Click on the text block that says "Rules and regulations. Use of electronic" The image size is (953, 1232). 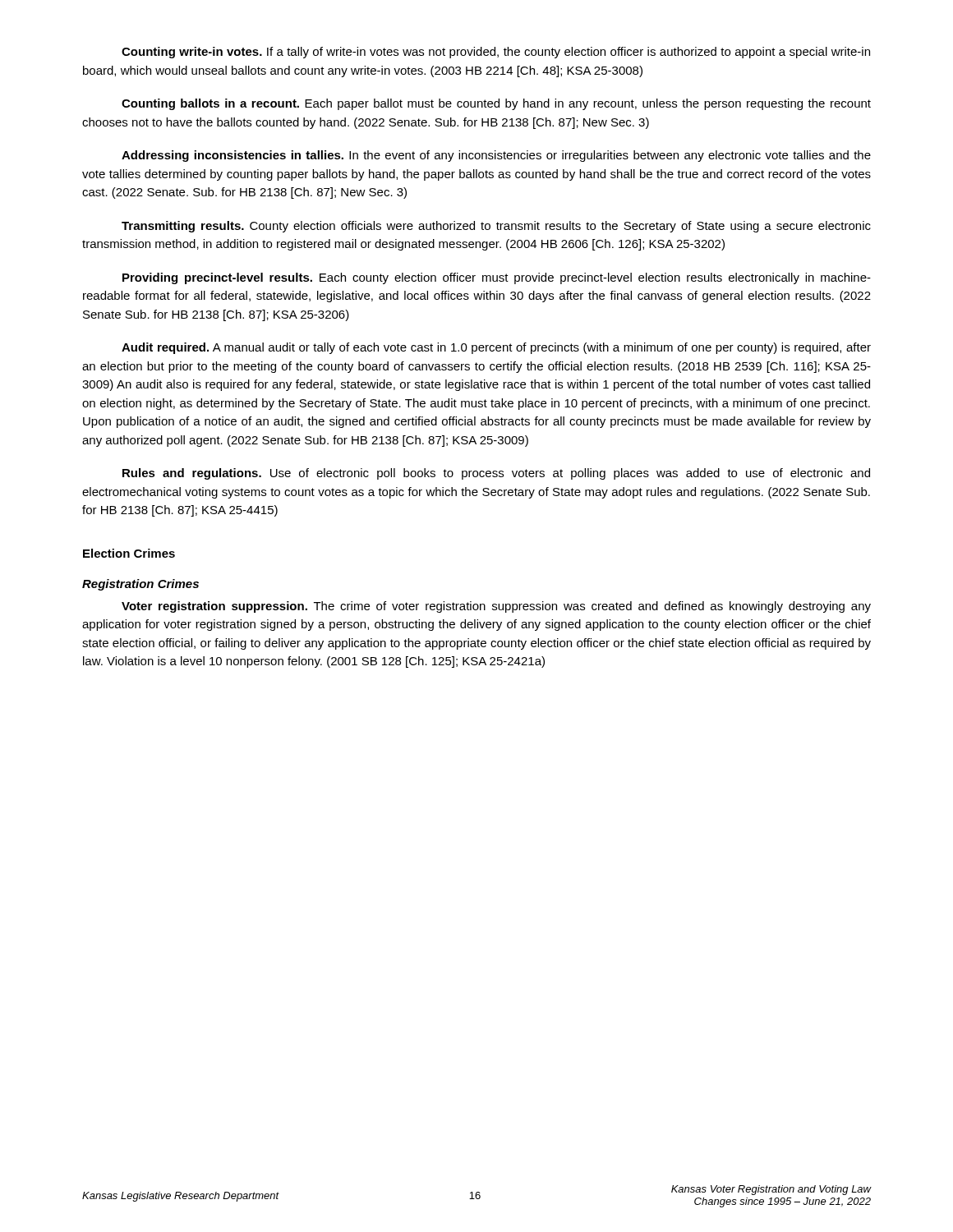pos(476,491)
